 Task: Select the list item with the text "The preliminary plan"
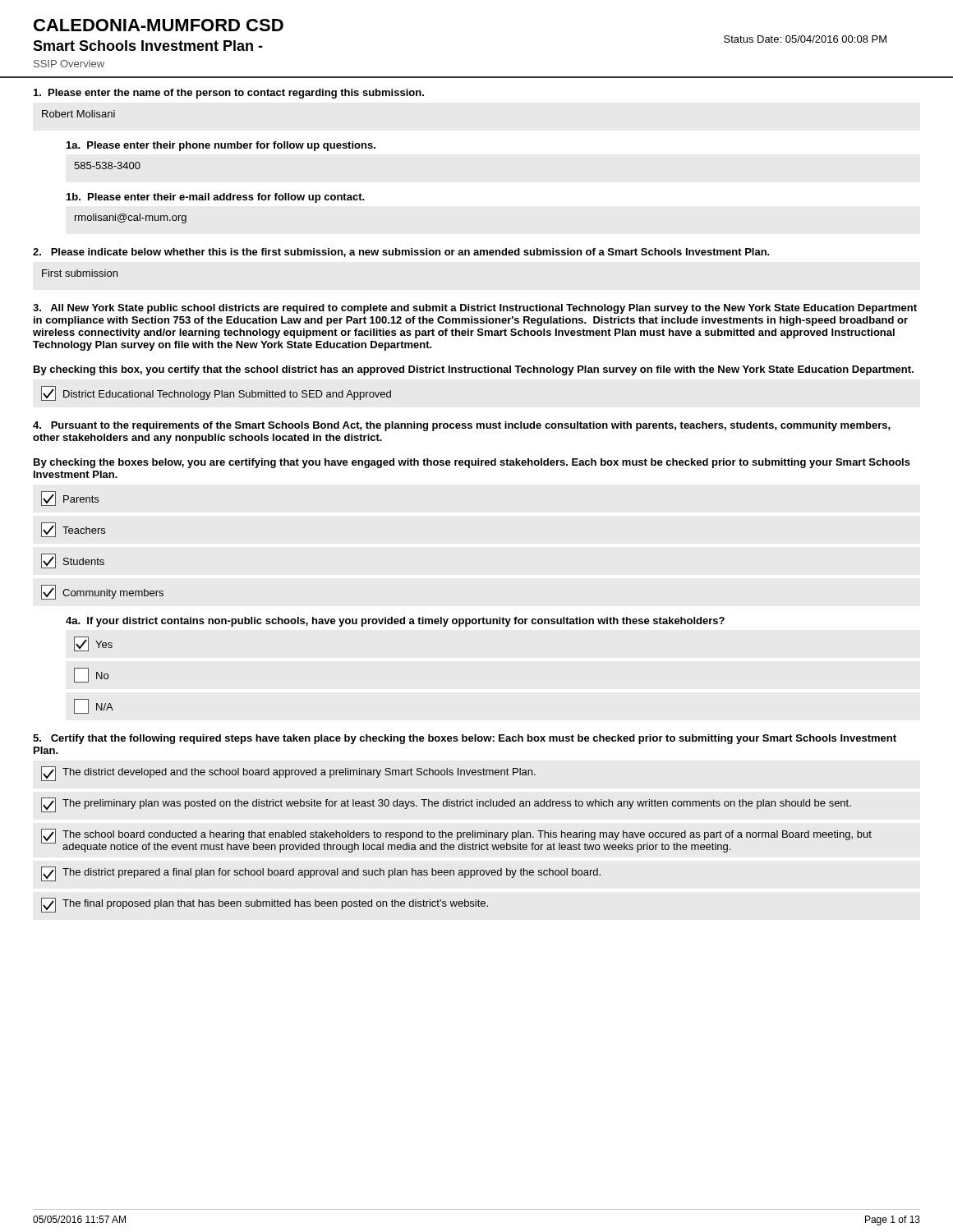click(446, 804)
